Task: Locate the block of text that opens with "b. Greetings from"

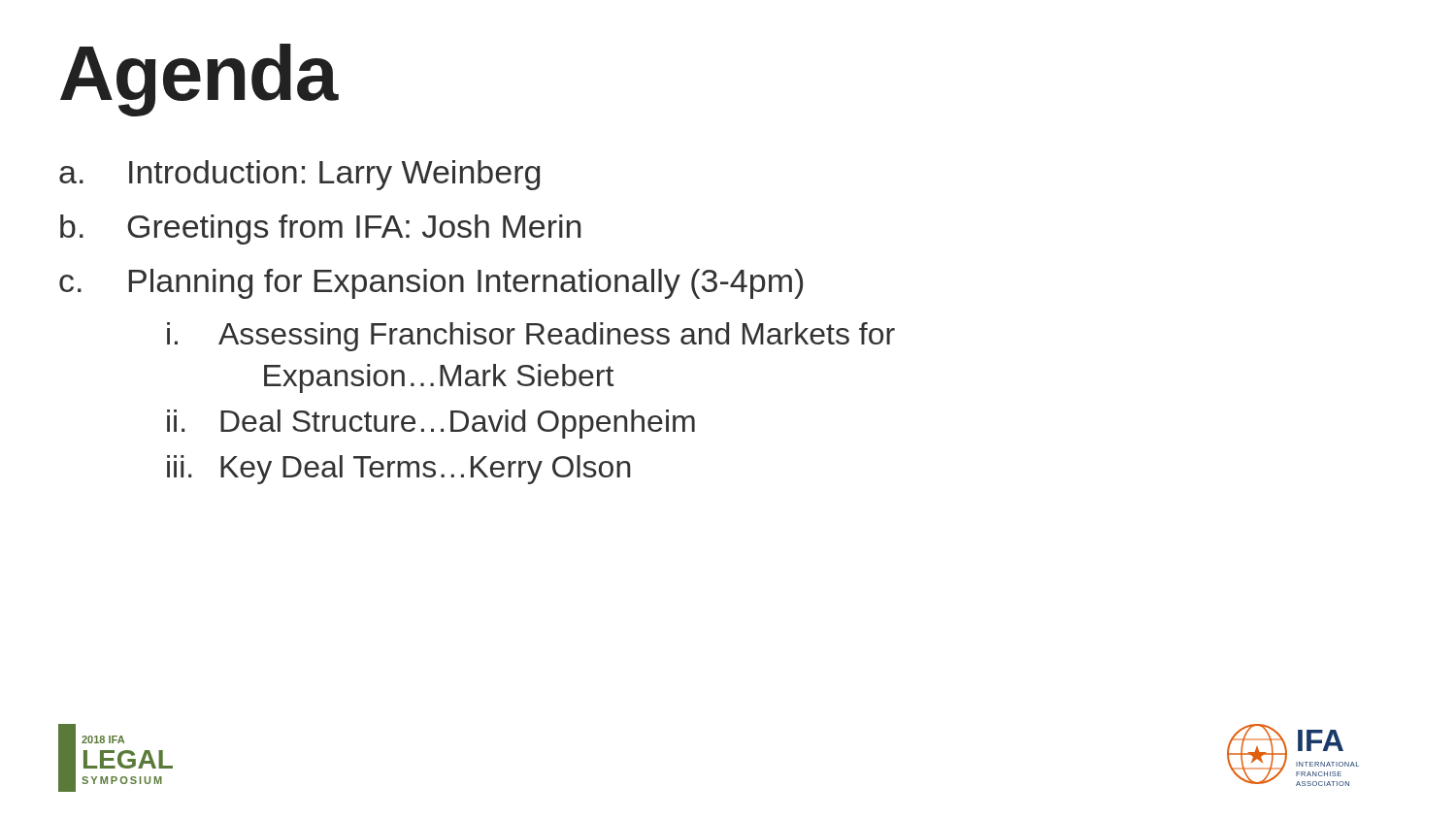Action: pyautogui.click(x=321, y=227)
